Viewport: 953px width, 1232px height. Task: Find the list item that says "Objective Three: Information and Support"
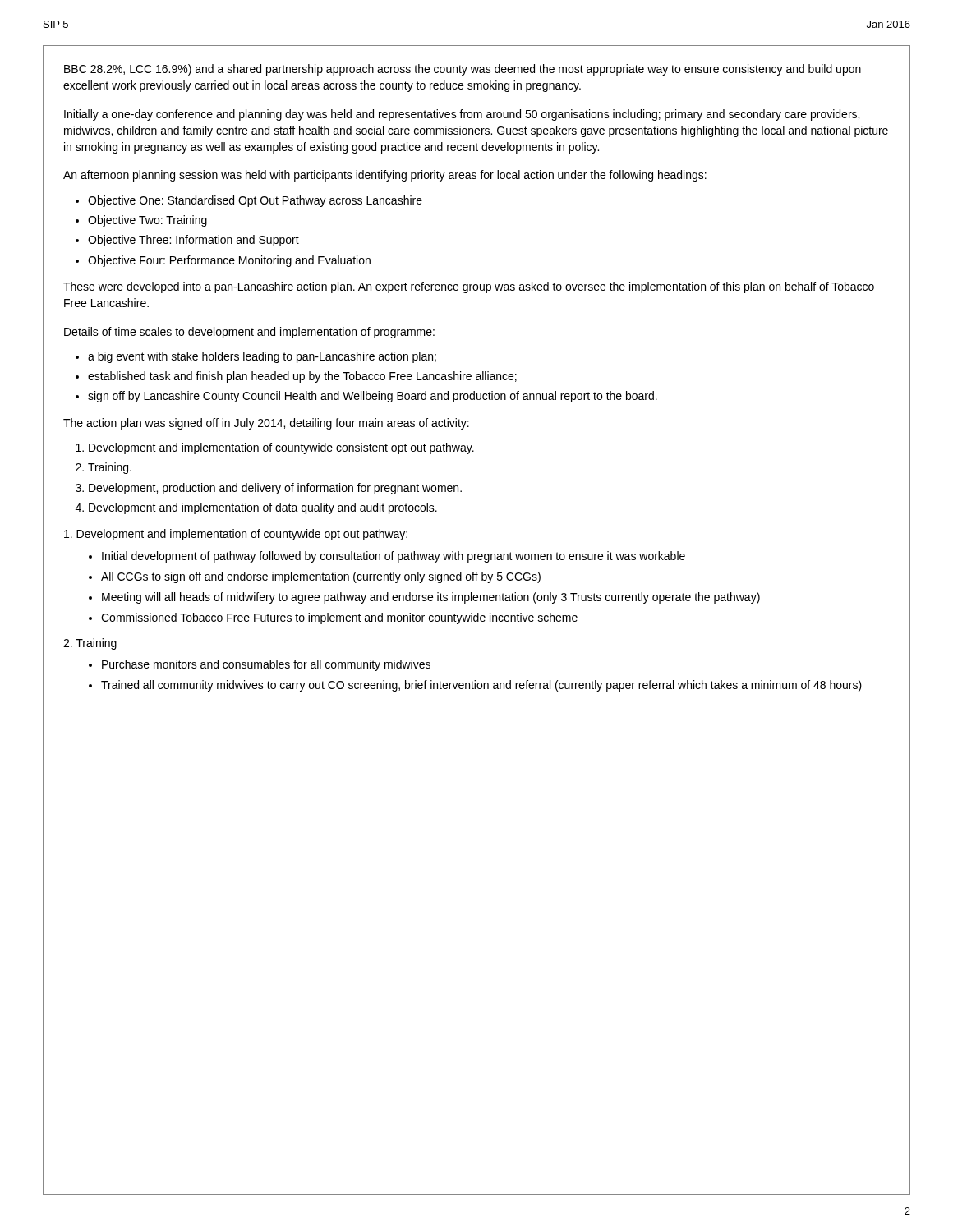click(193, 240)
